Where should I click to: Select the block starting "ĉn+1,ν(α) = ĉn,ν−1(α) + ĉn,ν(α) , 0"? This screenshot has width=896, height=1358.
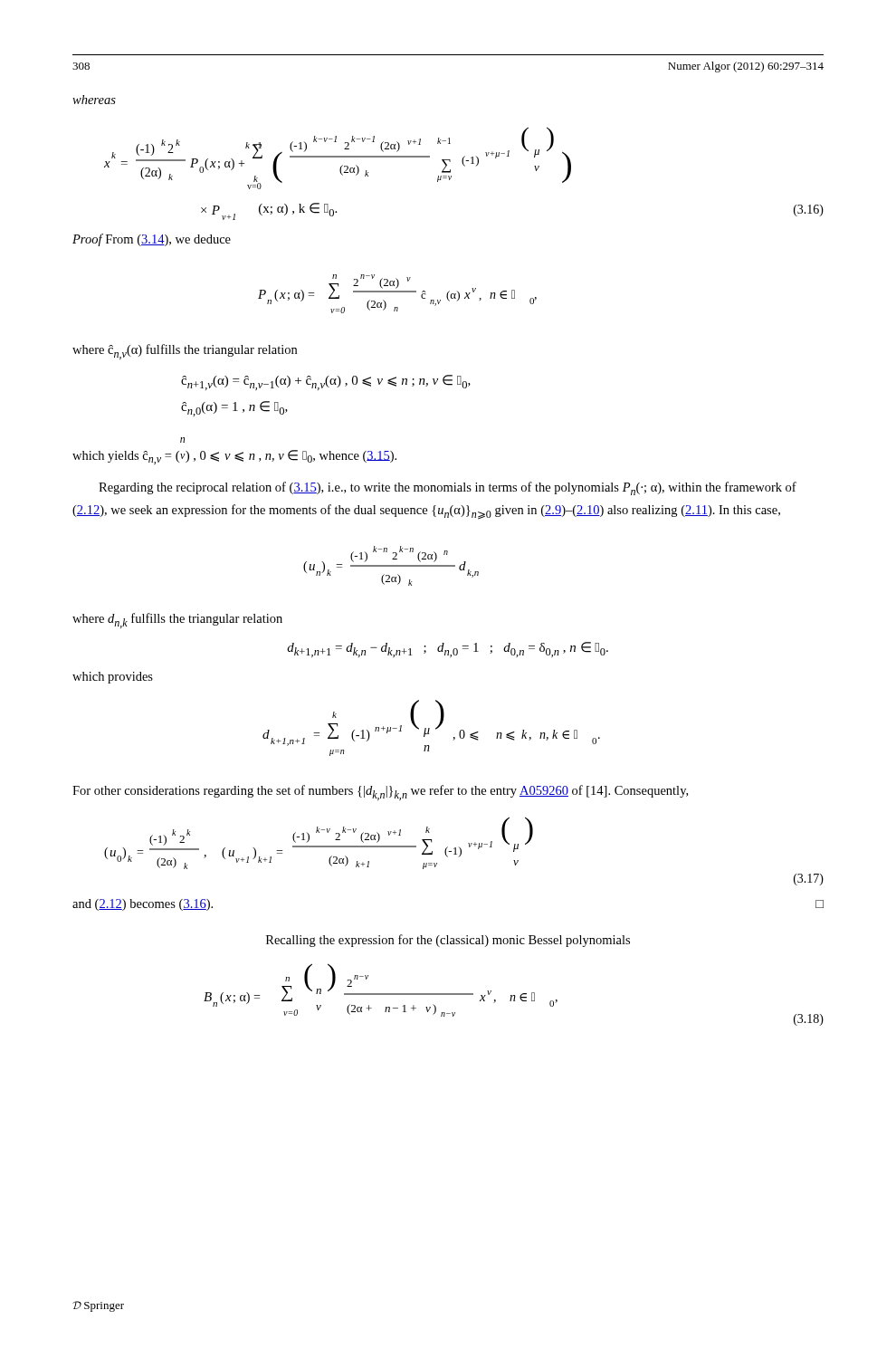(x=326, y=383)
